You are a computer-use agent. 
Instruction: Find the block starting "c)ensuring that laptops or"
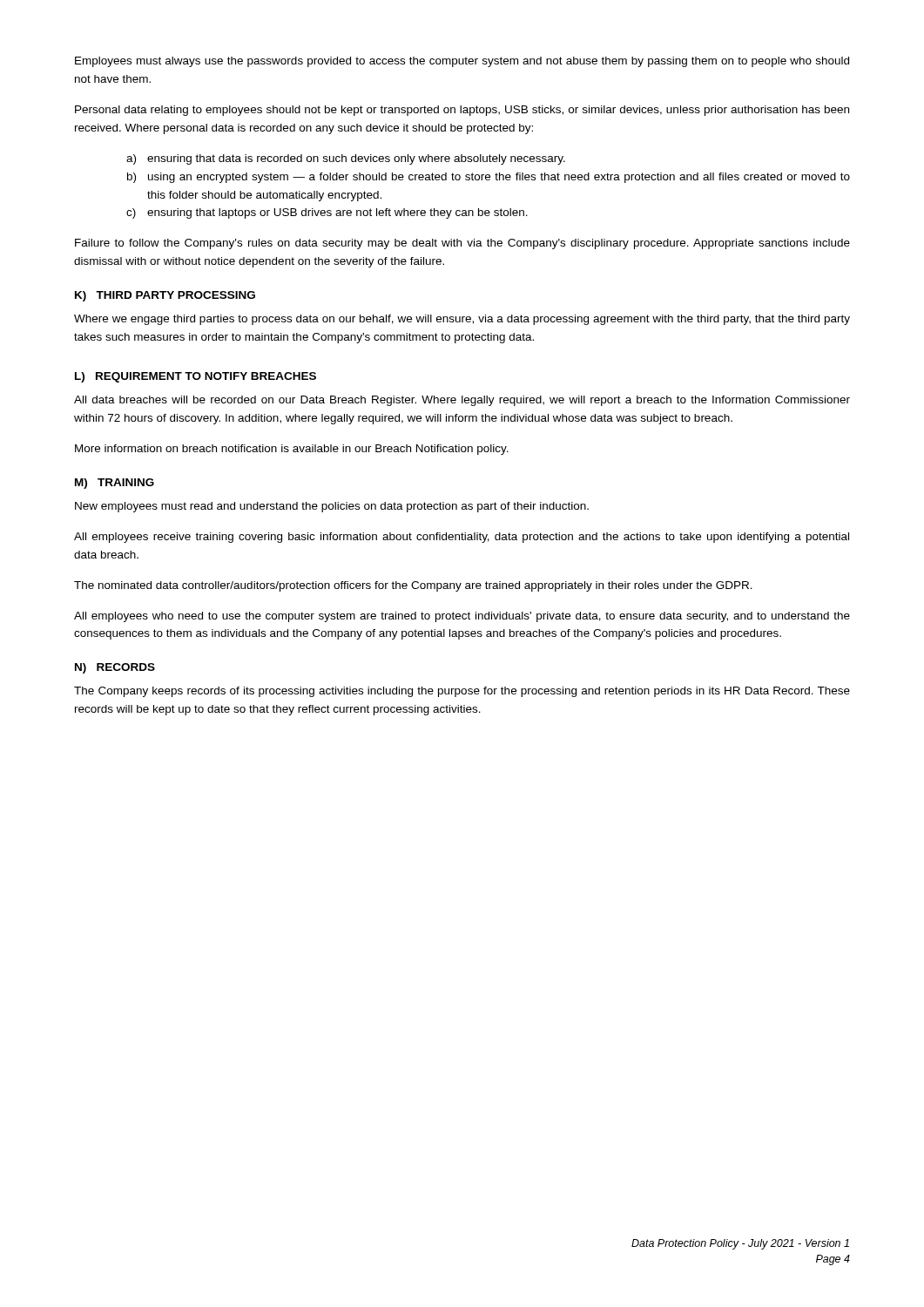(462, 213)
